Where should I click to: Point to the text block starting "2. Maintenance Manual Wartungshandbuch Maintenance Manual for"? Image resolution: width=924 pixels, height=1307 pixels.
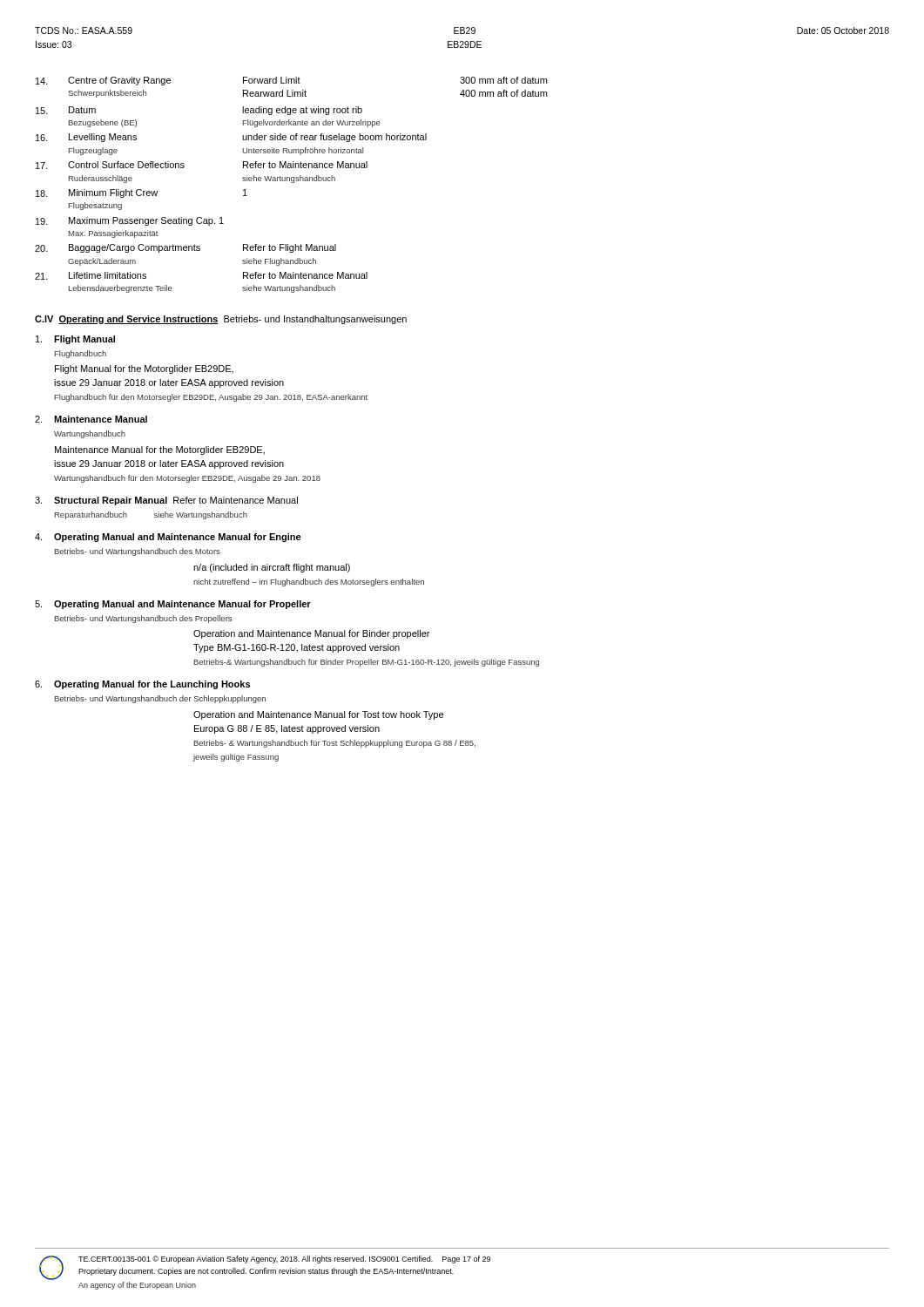point(91,419)
